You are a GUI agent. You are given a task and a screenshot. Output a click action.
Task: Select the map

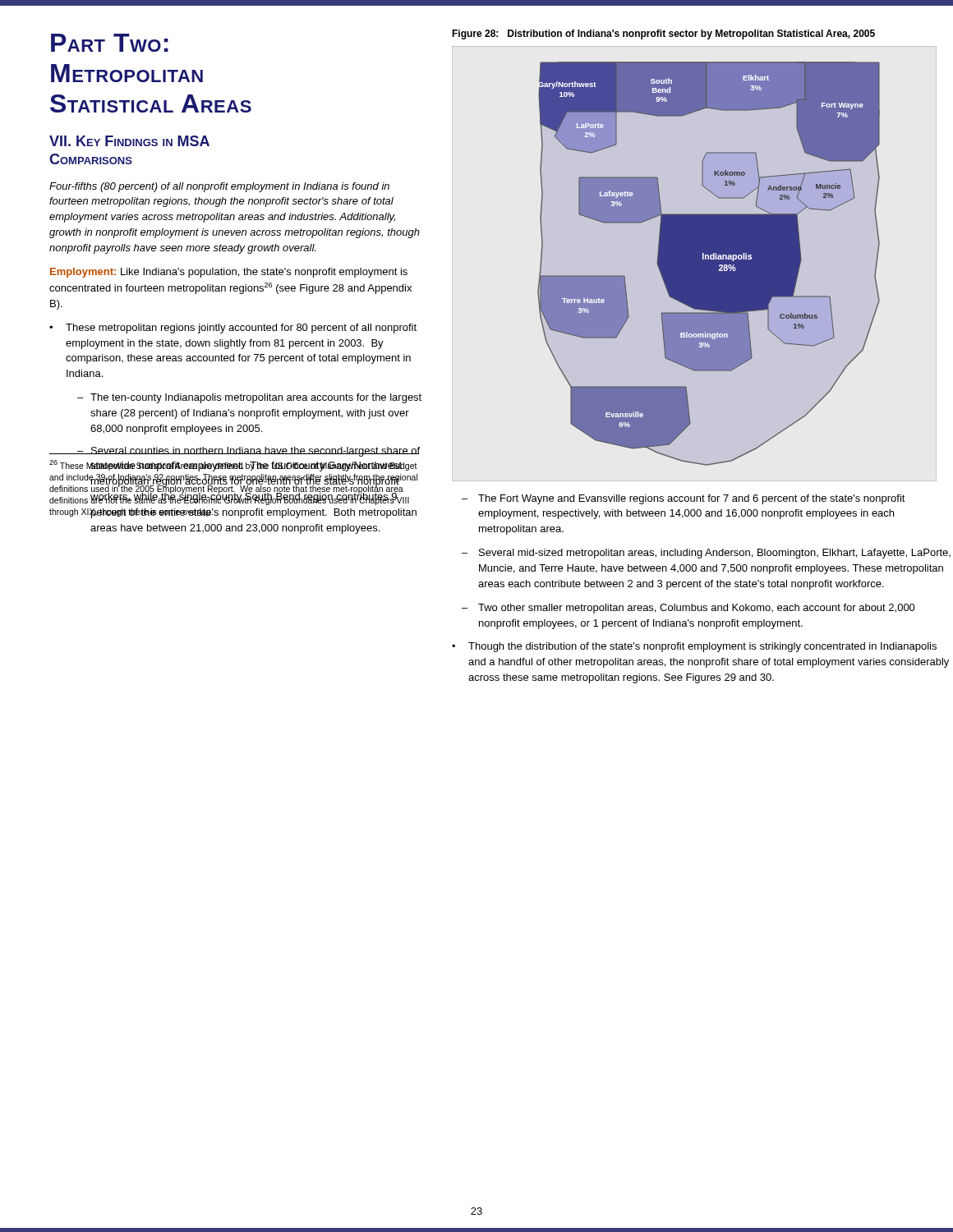pyautogui.click(x=702, y=263)
